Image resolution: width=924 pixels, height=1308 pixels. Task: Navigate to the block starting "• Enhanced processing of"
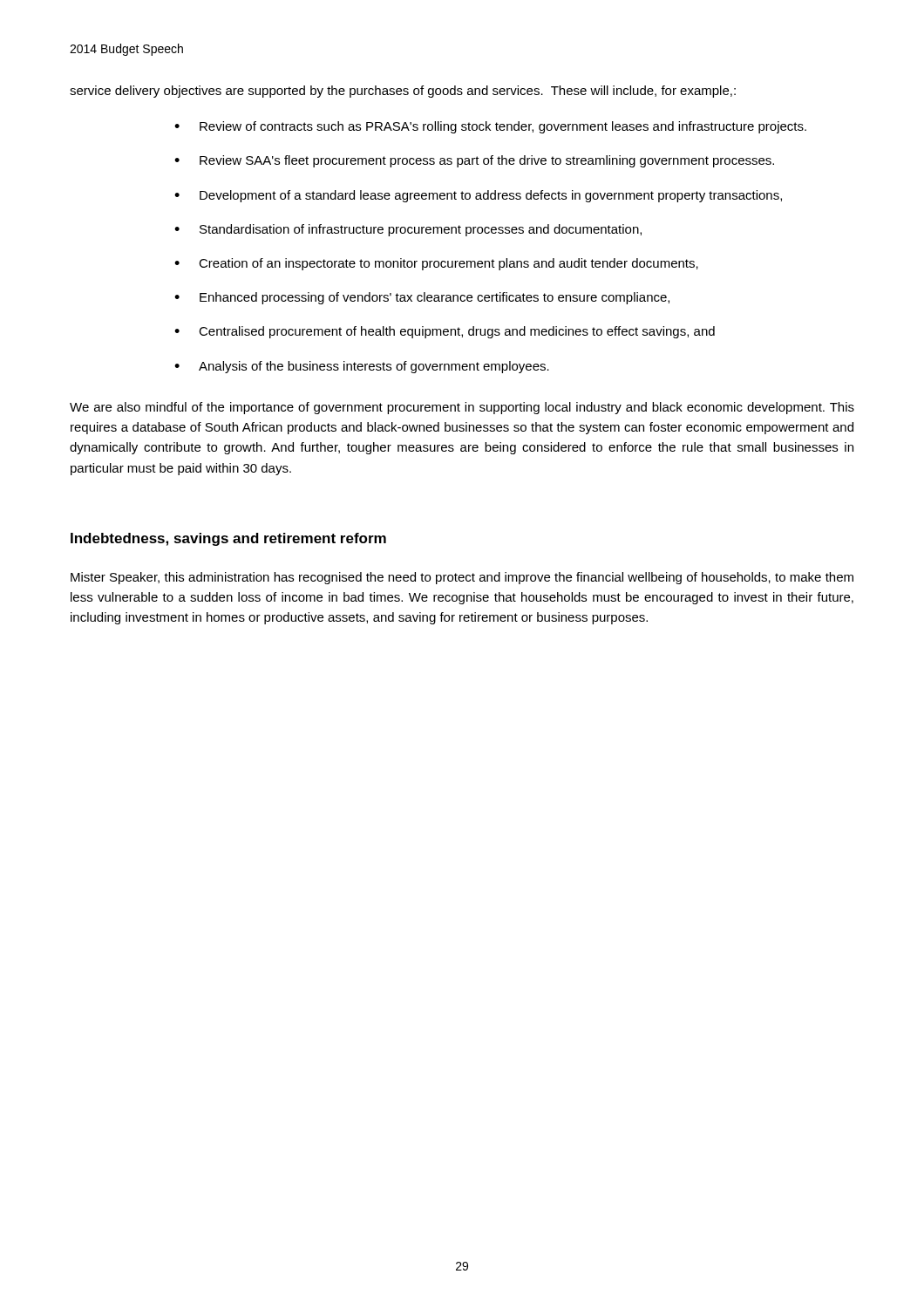point(514,298)
